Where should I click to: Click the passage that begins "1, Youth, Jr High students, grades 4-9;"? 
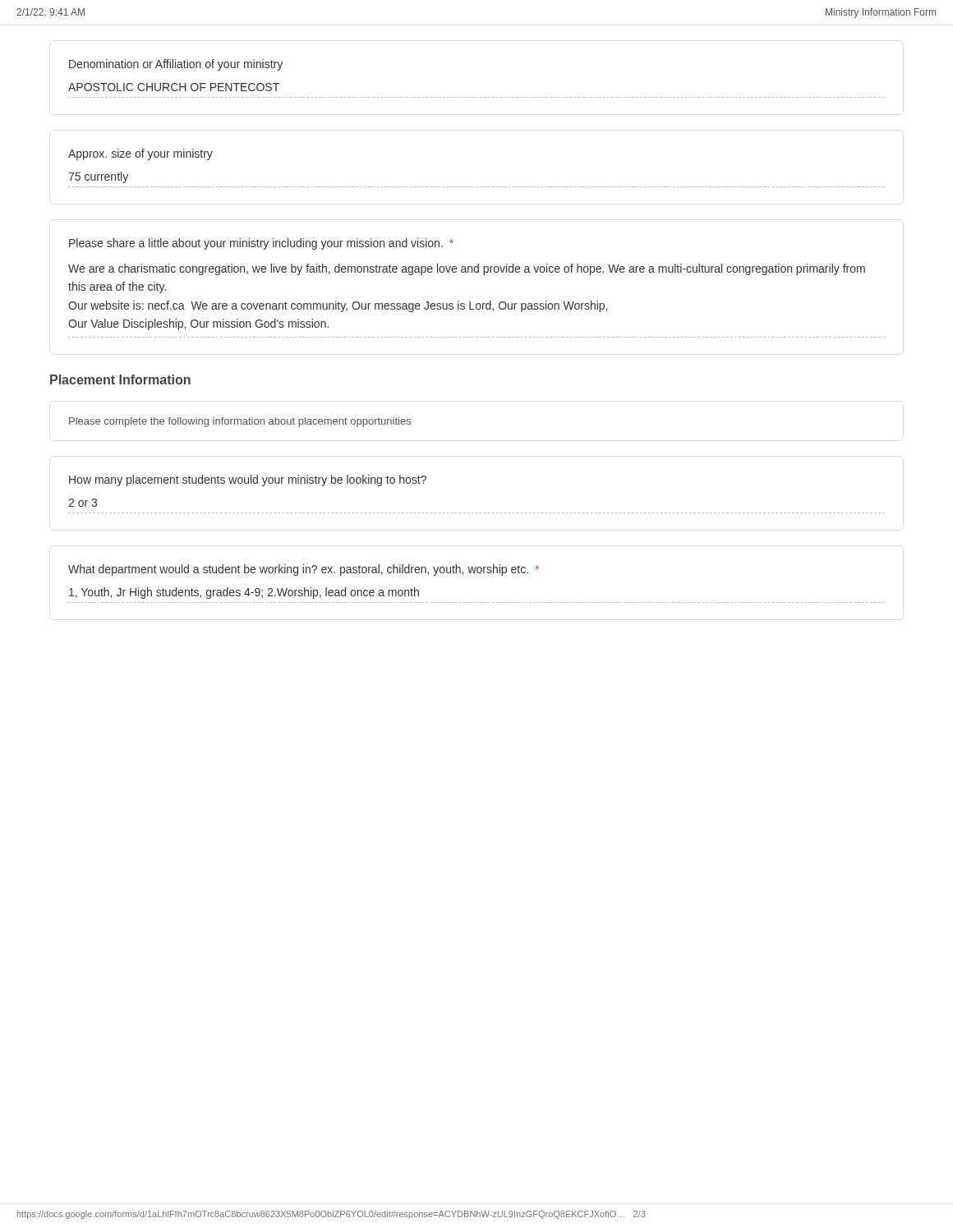(244, 592)
